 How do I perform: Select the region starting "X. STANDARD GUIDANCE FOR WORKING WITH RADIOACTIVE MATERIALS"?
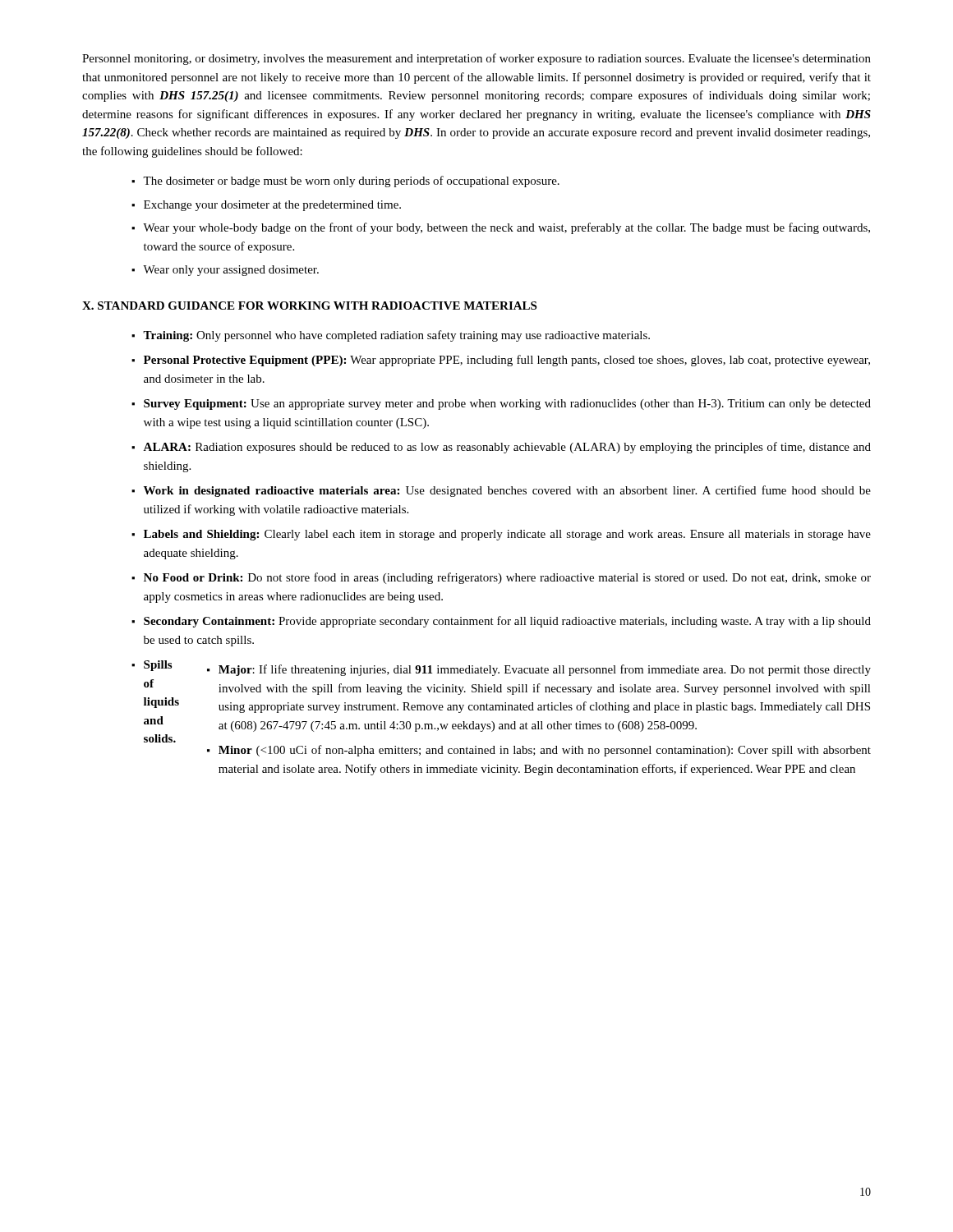(310, 305)
